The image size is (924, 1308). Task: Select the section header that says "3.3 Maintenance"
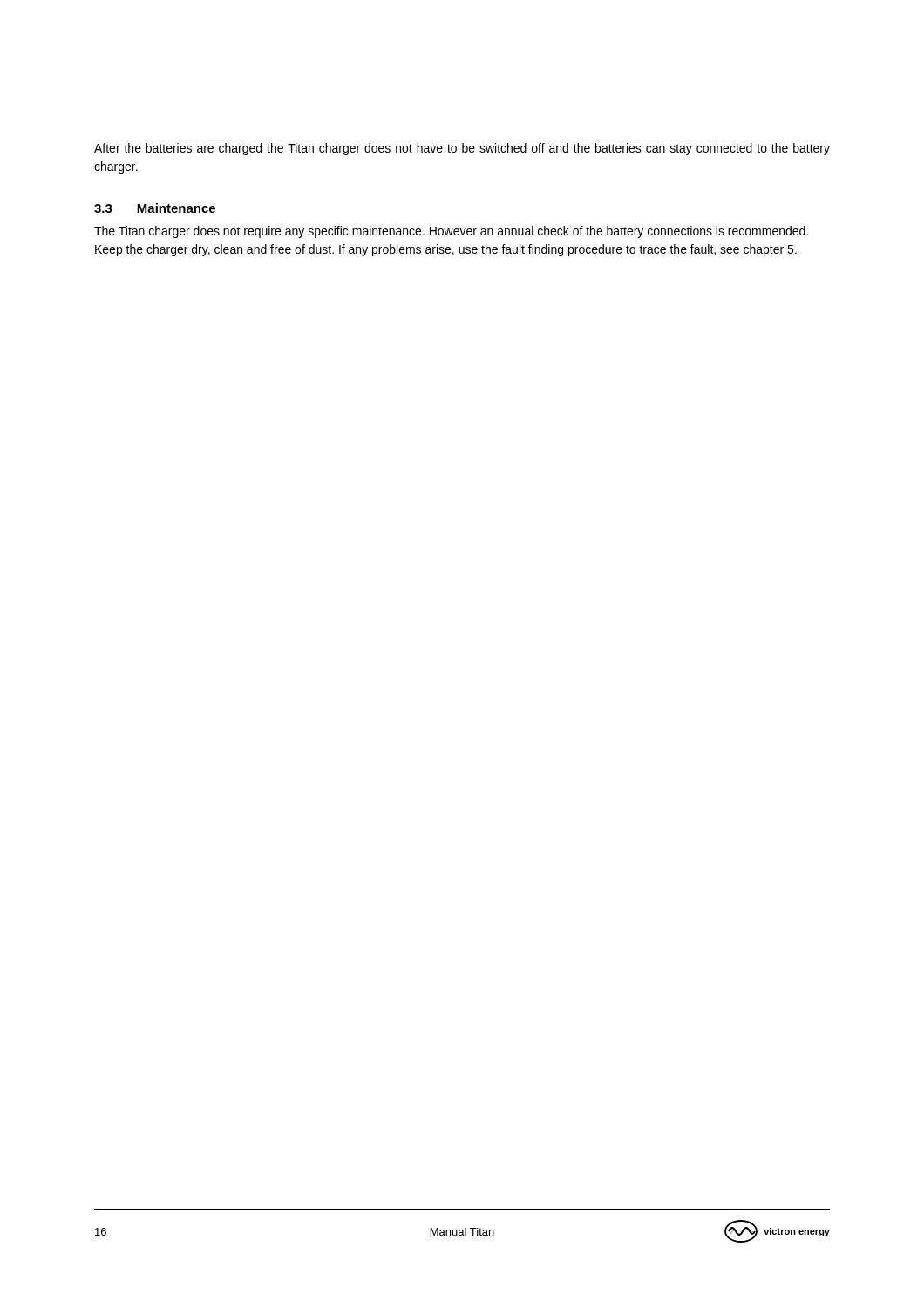tap(155, 208)
